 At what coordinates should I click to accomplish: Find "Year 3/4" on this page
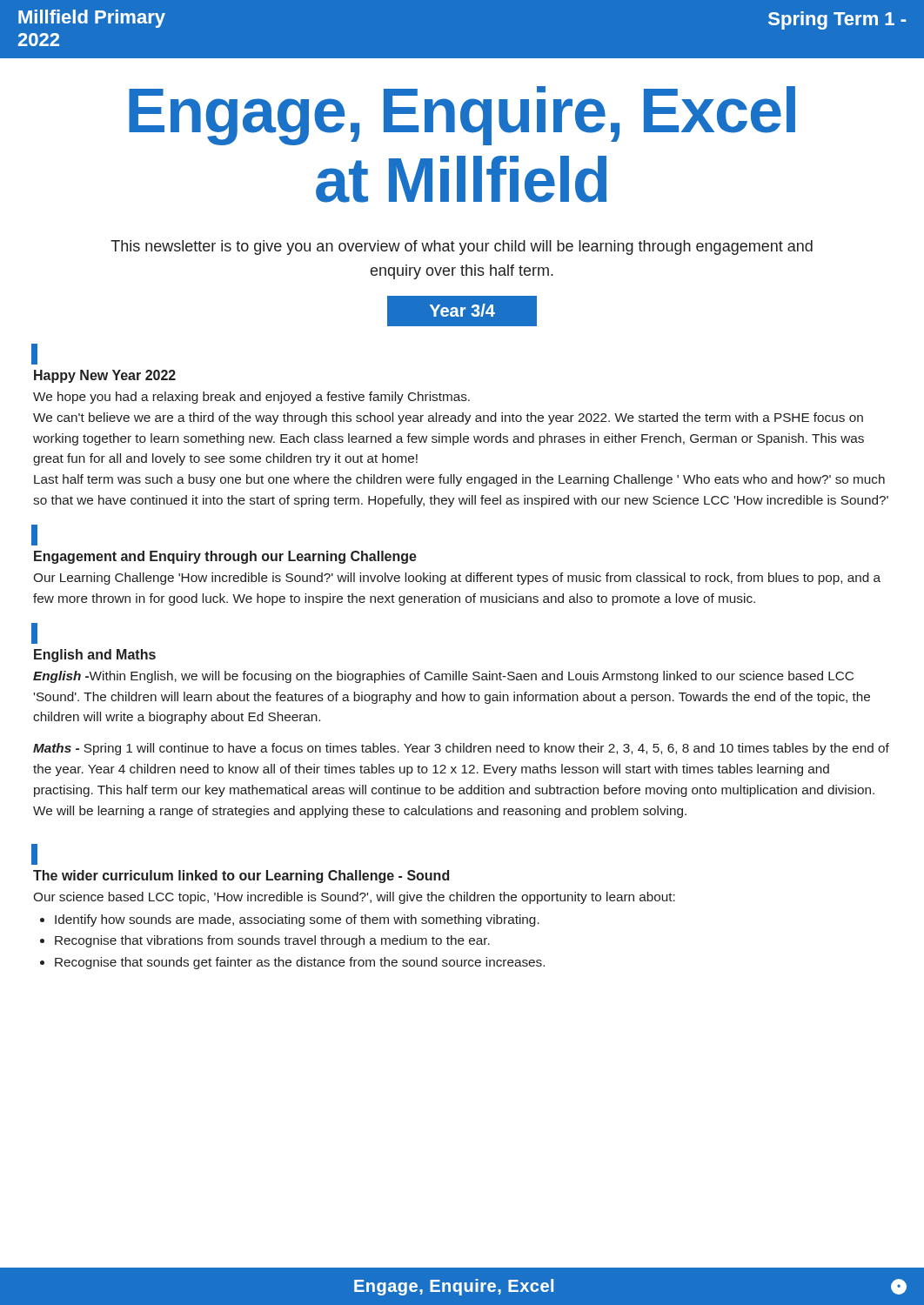pos(462,310)
